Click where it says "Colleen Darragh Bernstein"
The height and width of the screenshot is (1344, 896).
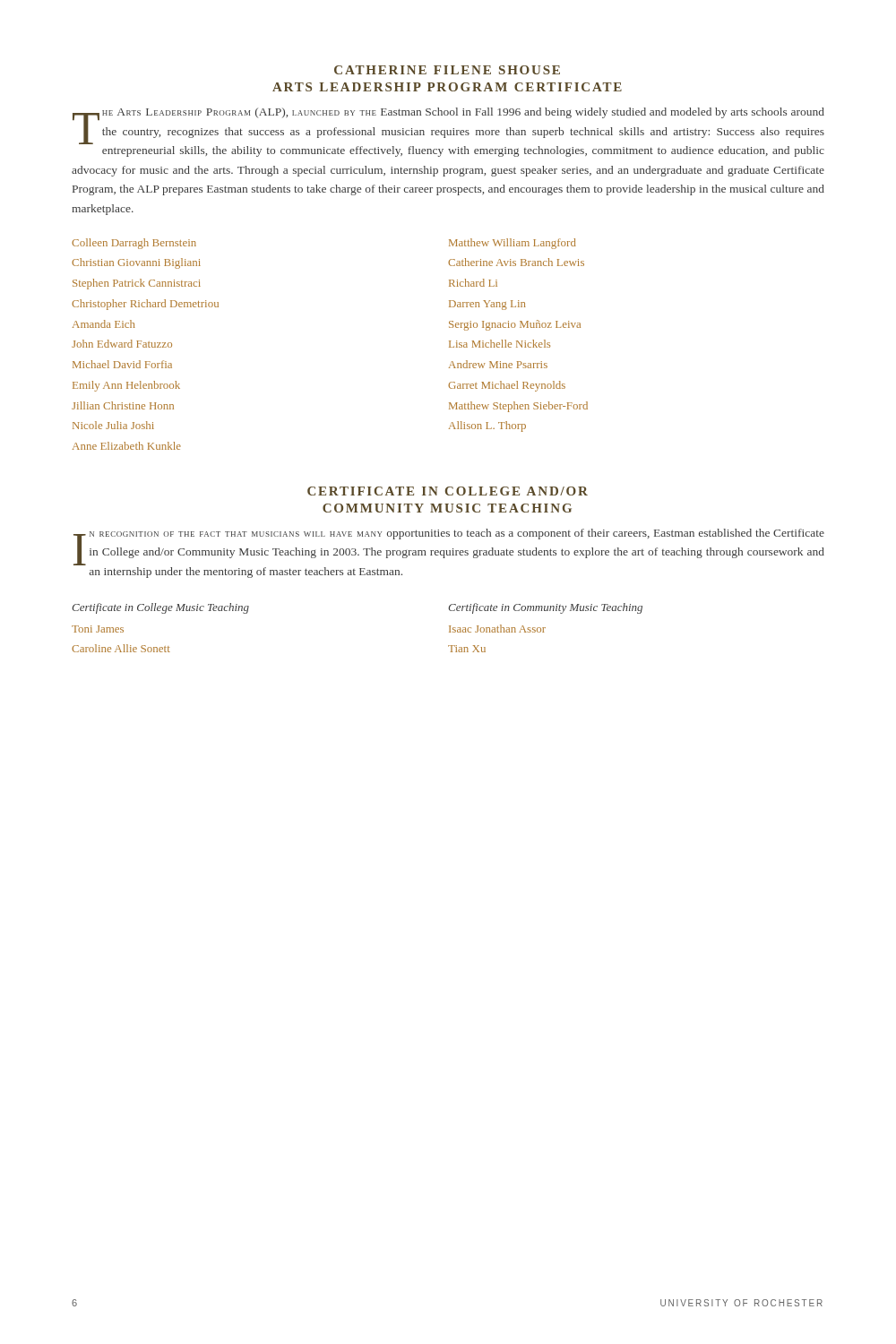coord(134,242)
